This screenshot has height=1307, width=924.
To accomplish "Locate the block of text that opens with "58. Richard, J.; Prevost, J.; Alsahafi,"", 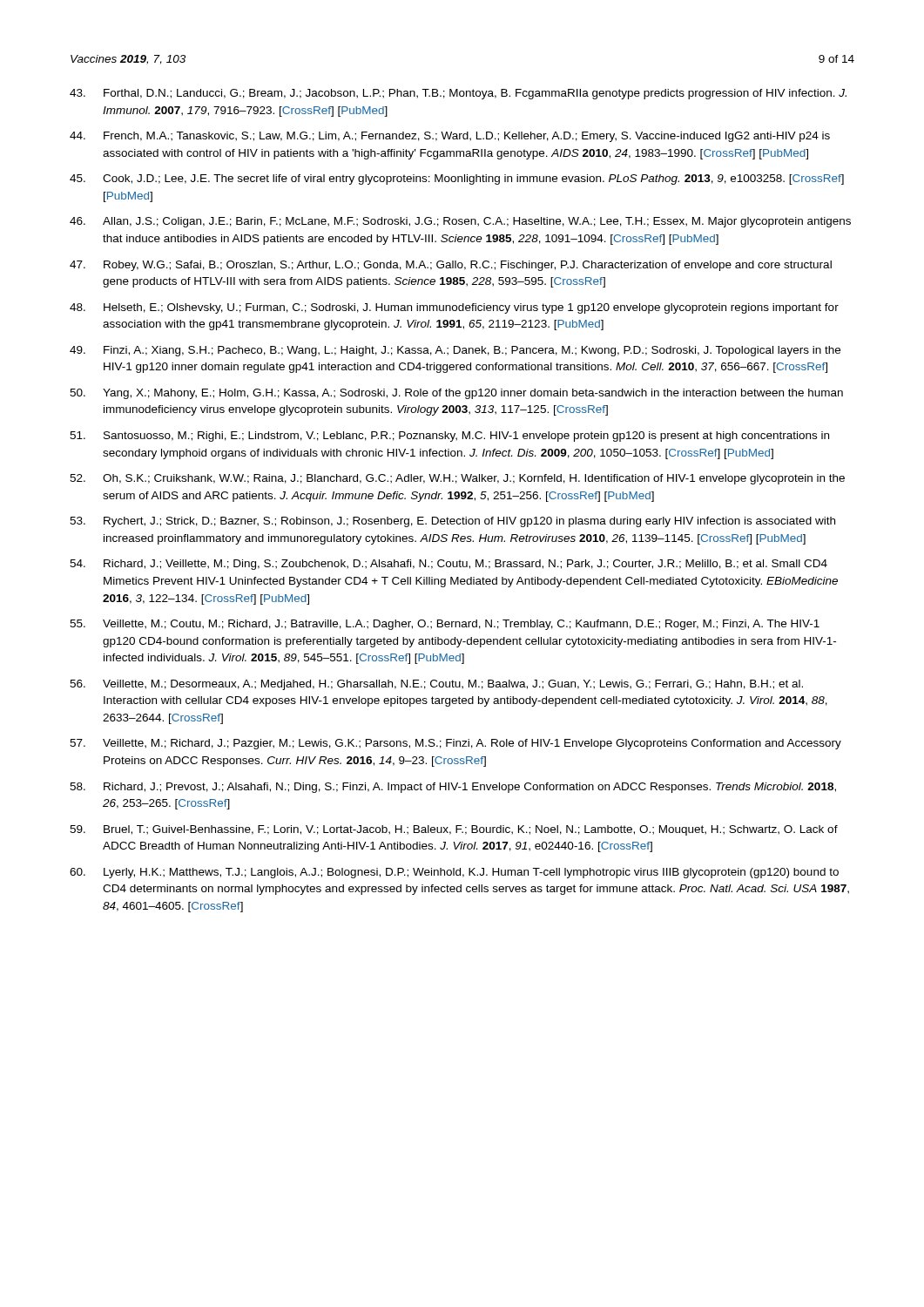I will (x=462, y=795).
